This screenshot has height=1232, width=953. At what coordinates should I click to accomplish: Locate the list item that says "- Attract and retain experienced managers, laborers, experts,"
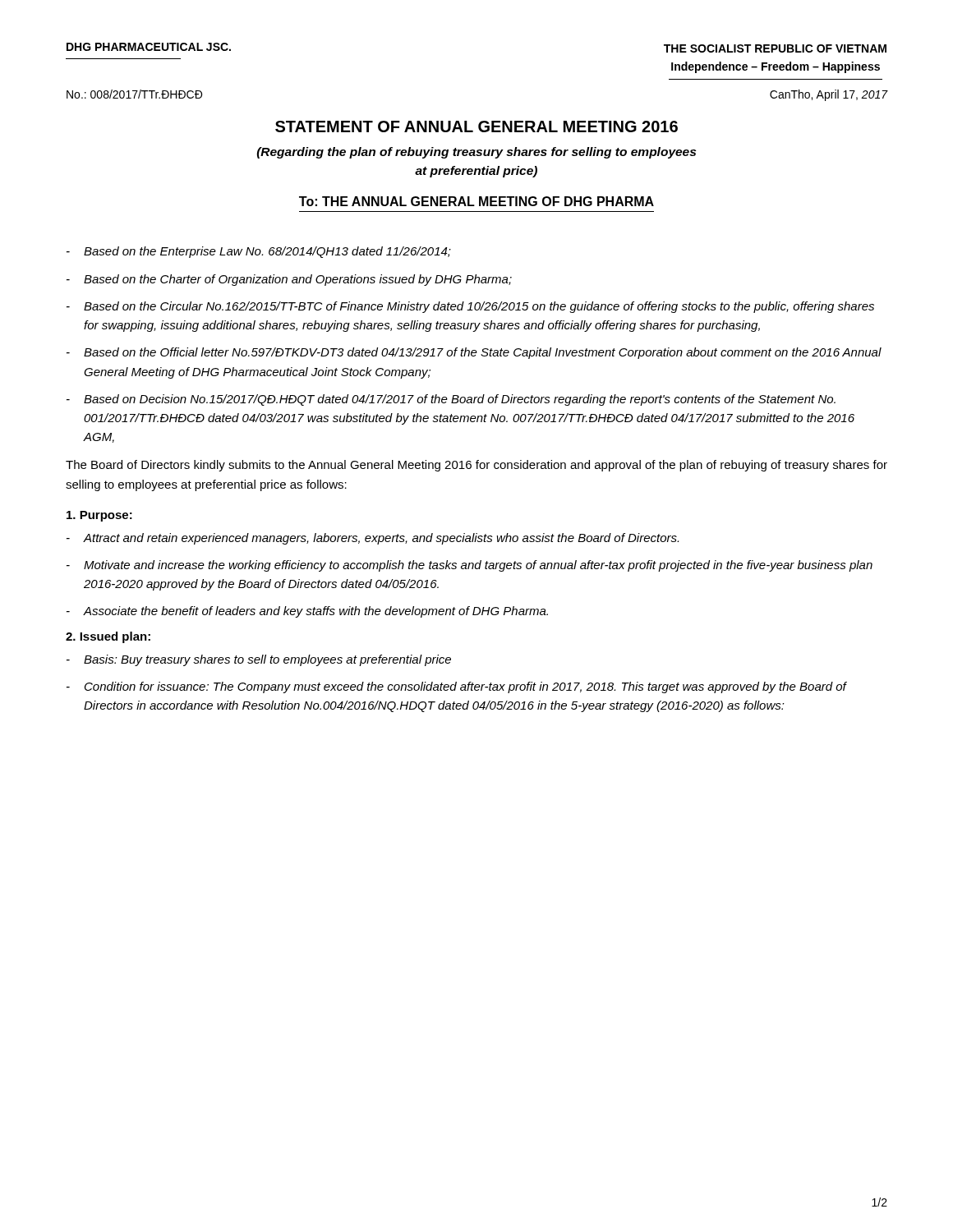476,537
